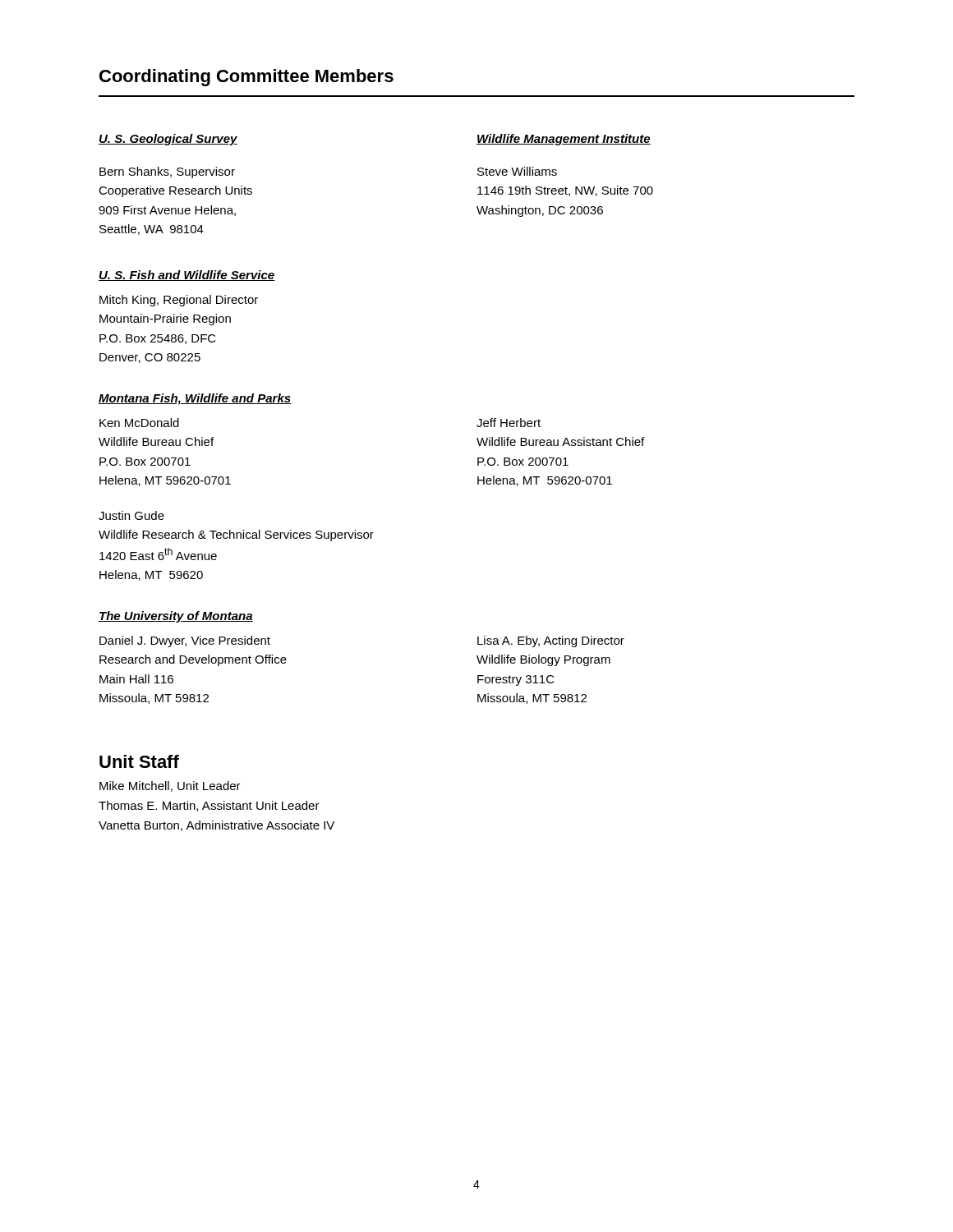Locate the element starting "Daniel J. Dwyer, Vice President"
Viewport: 953px width, 1232px height.
pyautogui.click(x=193, y=669)
